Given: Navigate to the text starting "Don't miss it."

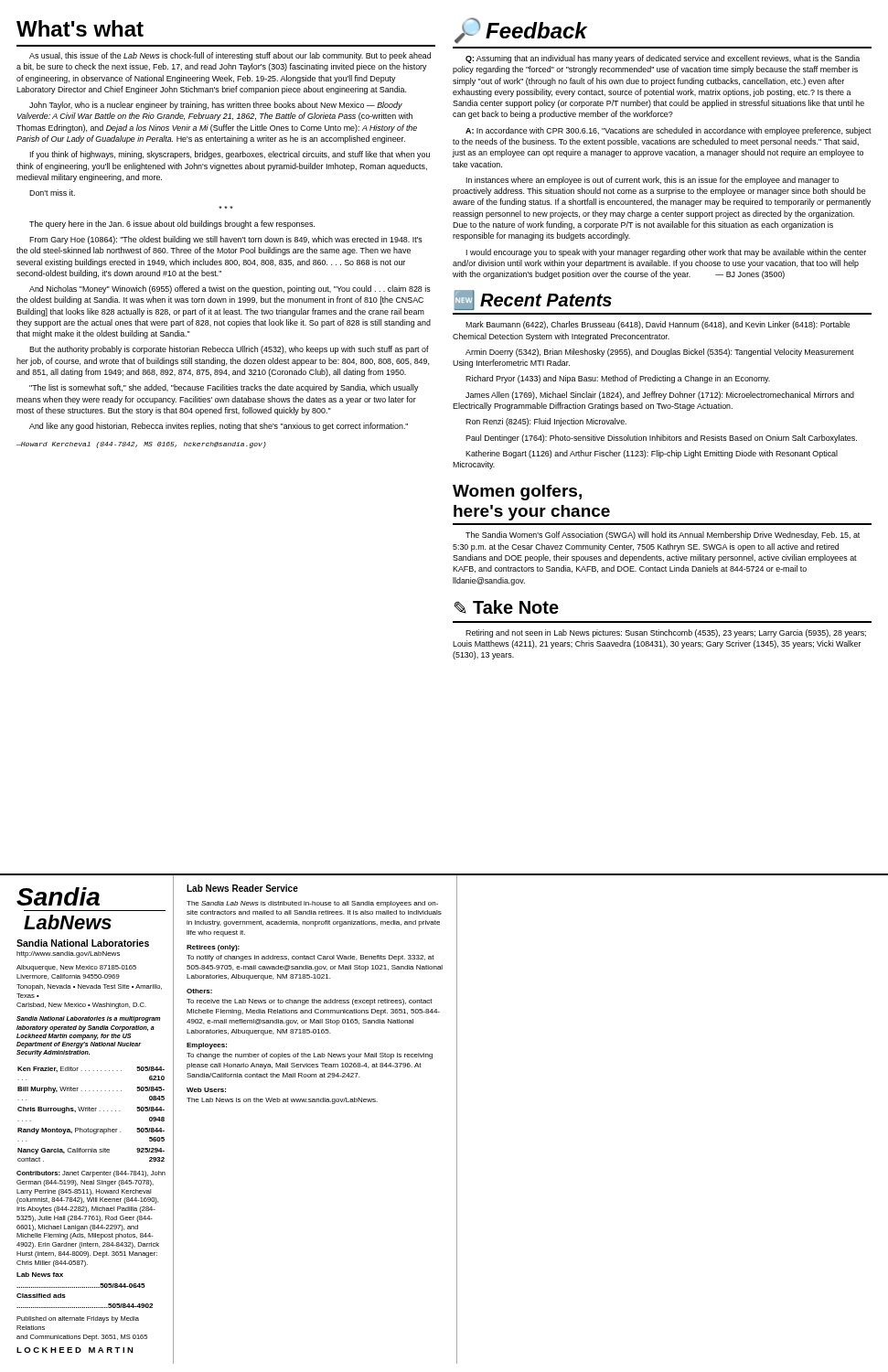Looking at the screenshot, I should [x=52, y=193].
